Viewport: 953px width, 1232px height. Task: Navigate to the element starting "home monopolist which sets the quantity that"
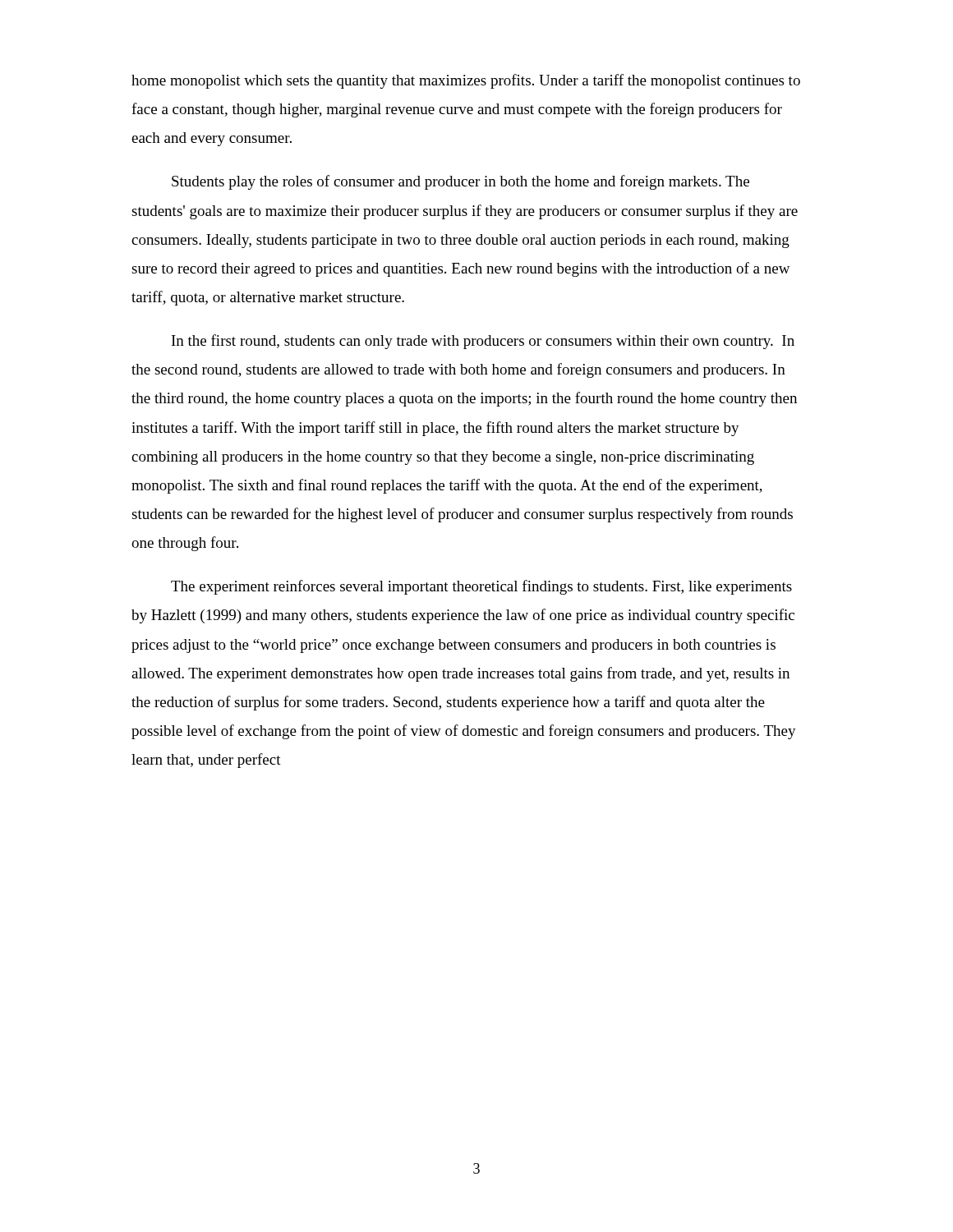(x=468, y=109)
